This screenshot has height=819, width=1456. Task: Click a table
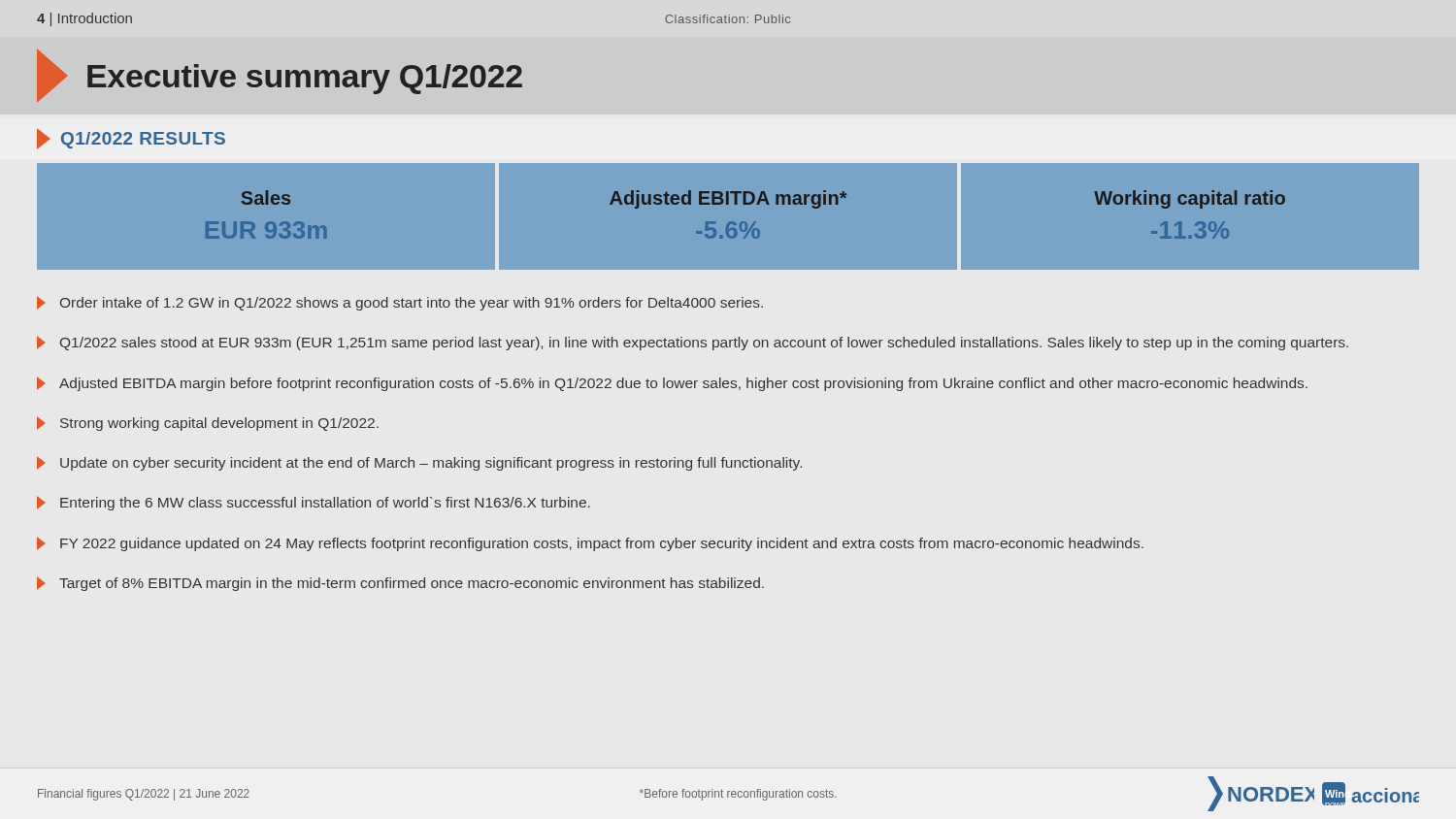728,216
